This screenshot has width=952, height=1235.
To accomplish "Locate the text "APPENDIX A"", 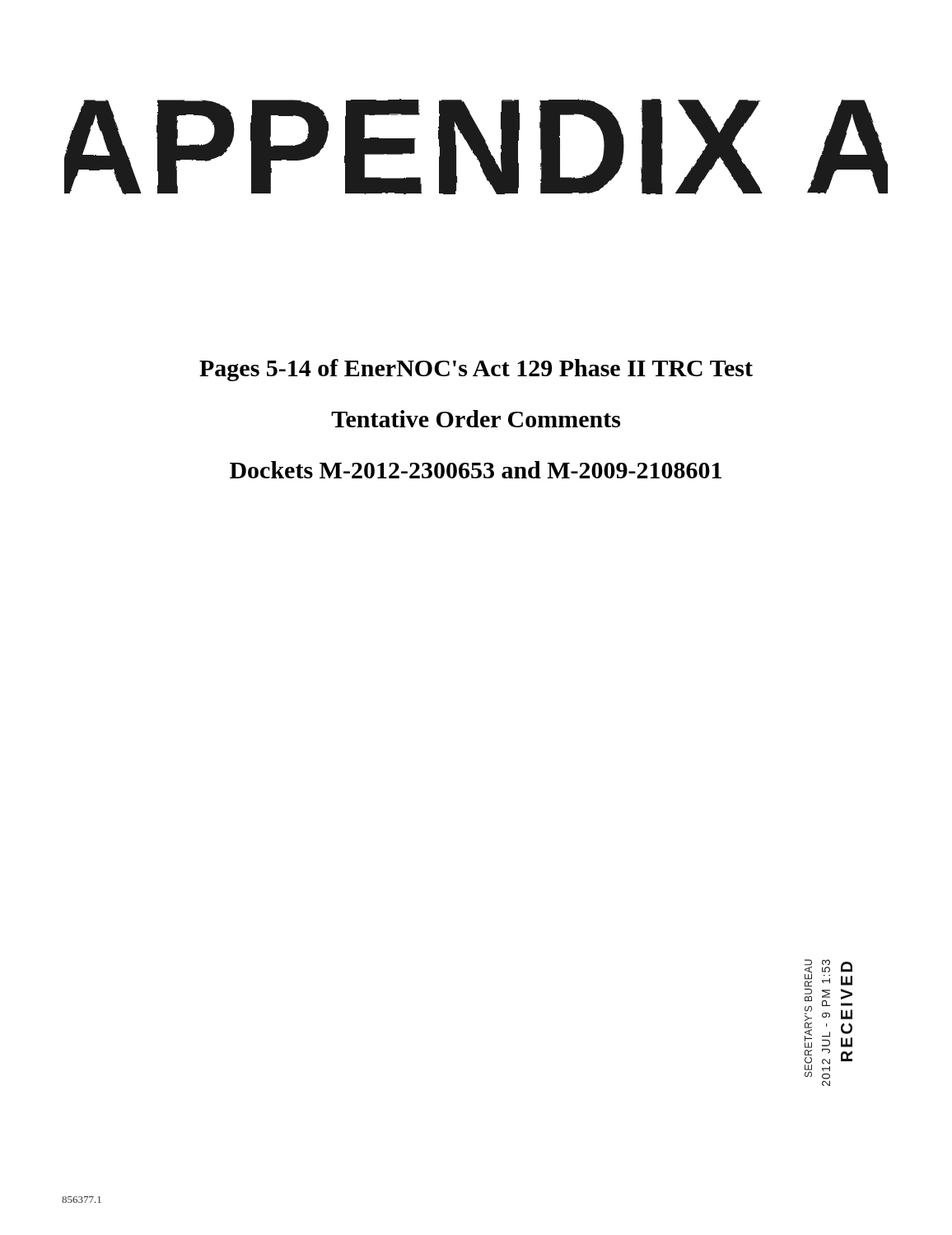I will (x=476, y=132).
